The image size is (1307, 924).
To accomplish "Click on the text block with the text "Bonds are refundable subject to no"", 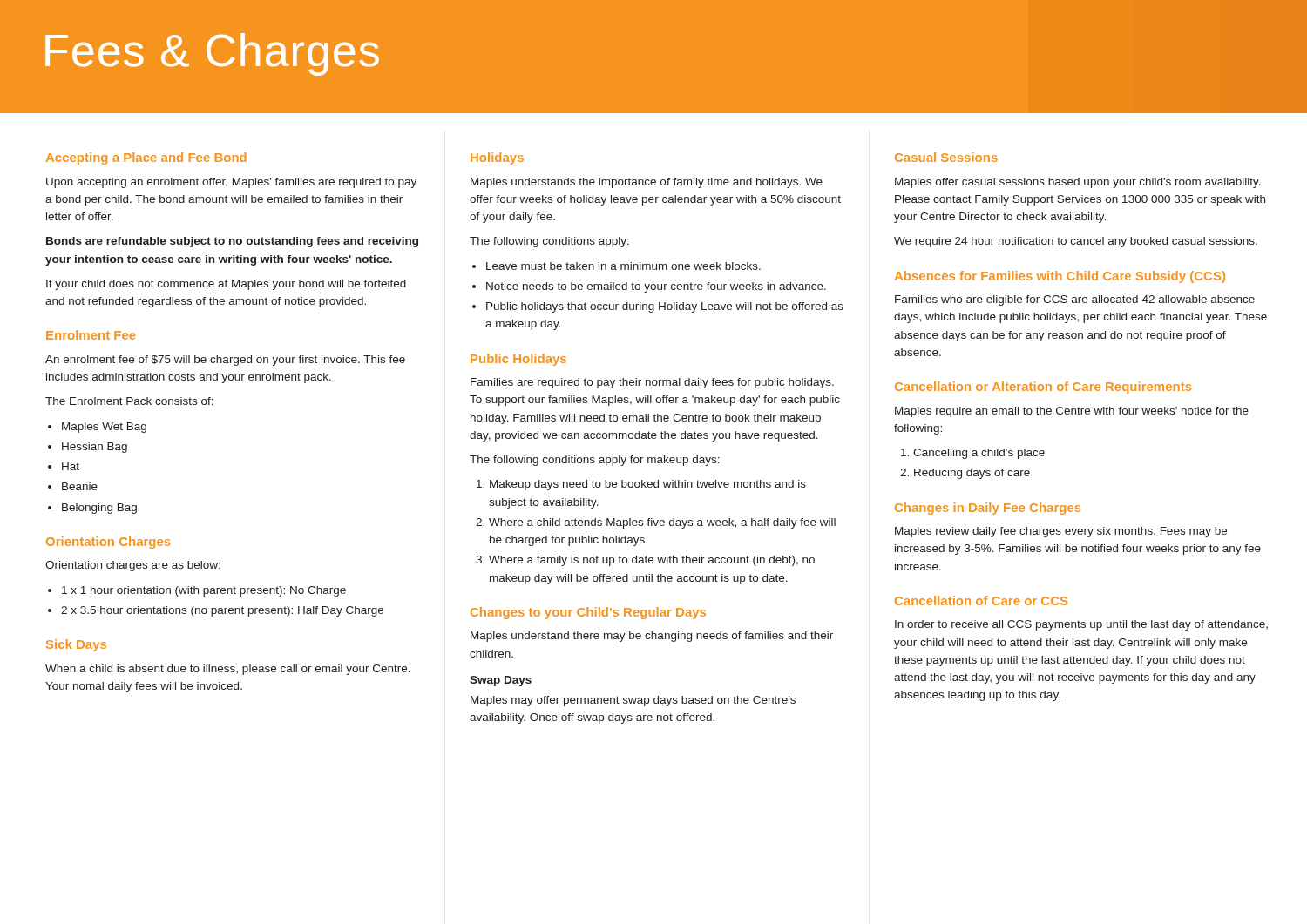I will click(x=233, y=250).
